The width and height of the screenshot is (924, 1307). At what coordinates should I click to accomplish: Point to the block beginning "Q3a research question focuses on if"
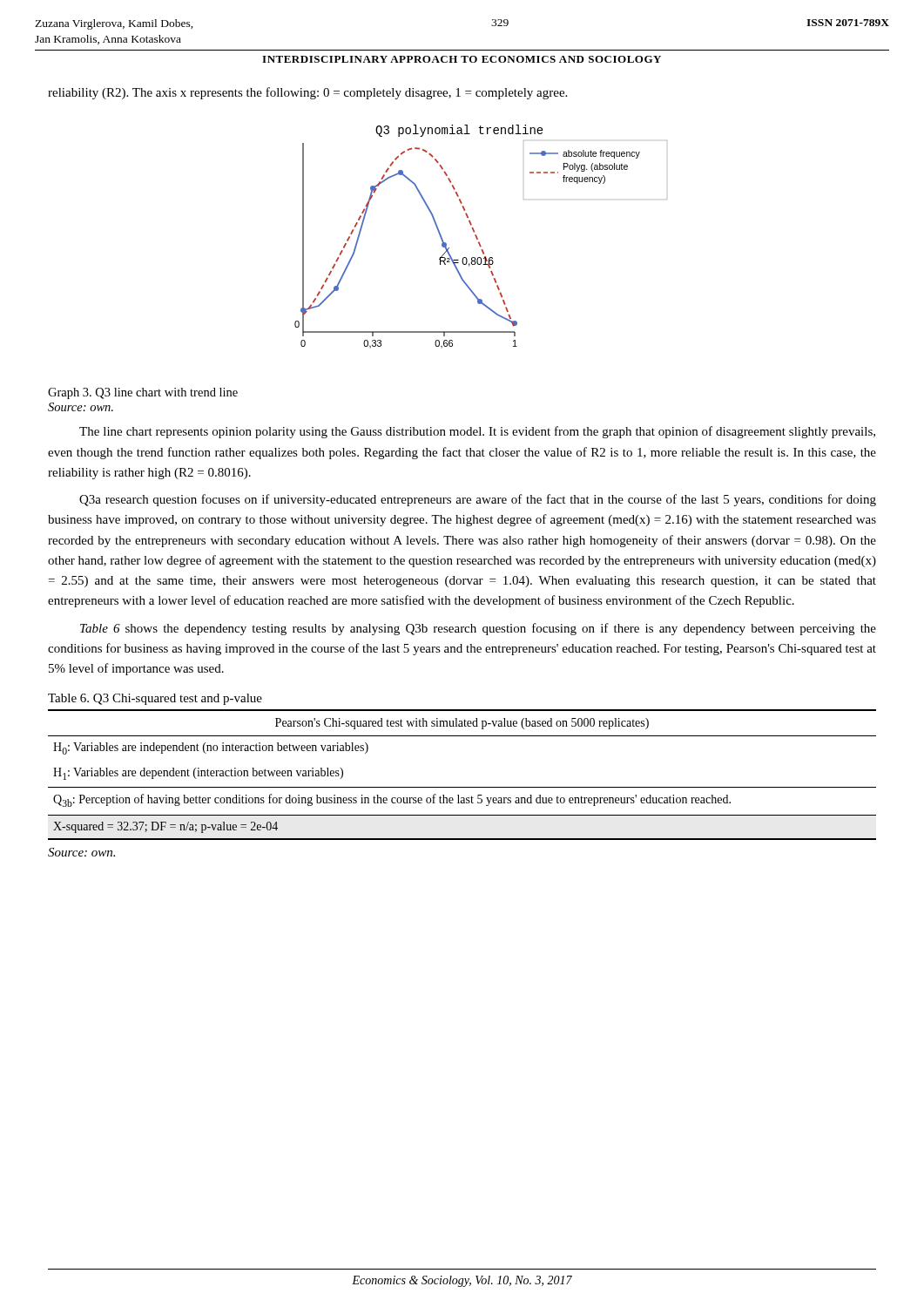(x=462, y=550)
